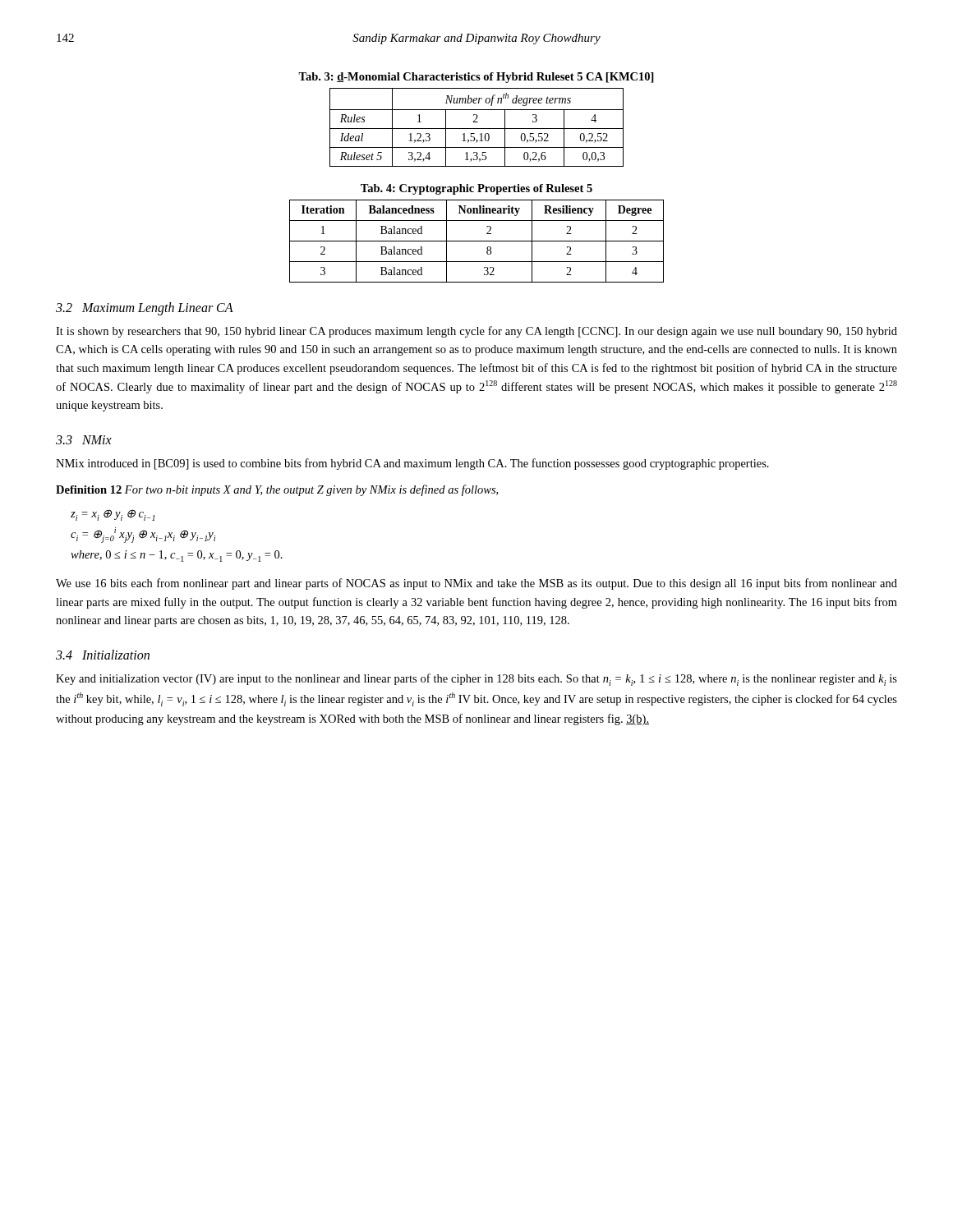Find the formula containing "zi = xi ⊕ yi ⊕ ci−1"

tap(113, 514)
